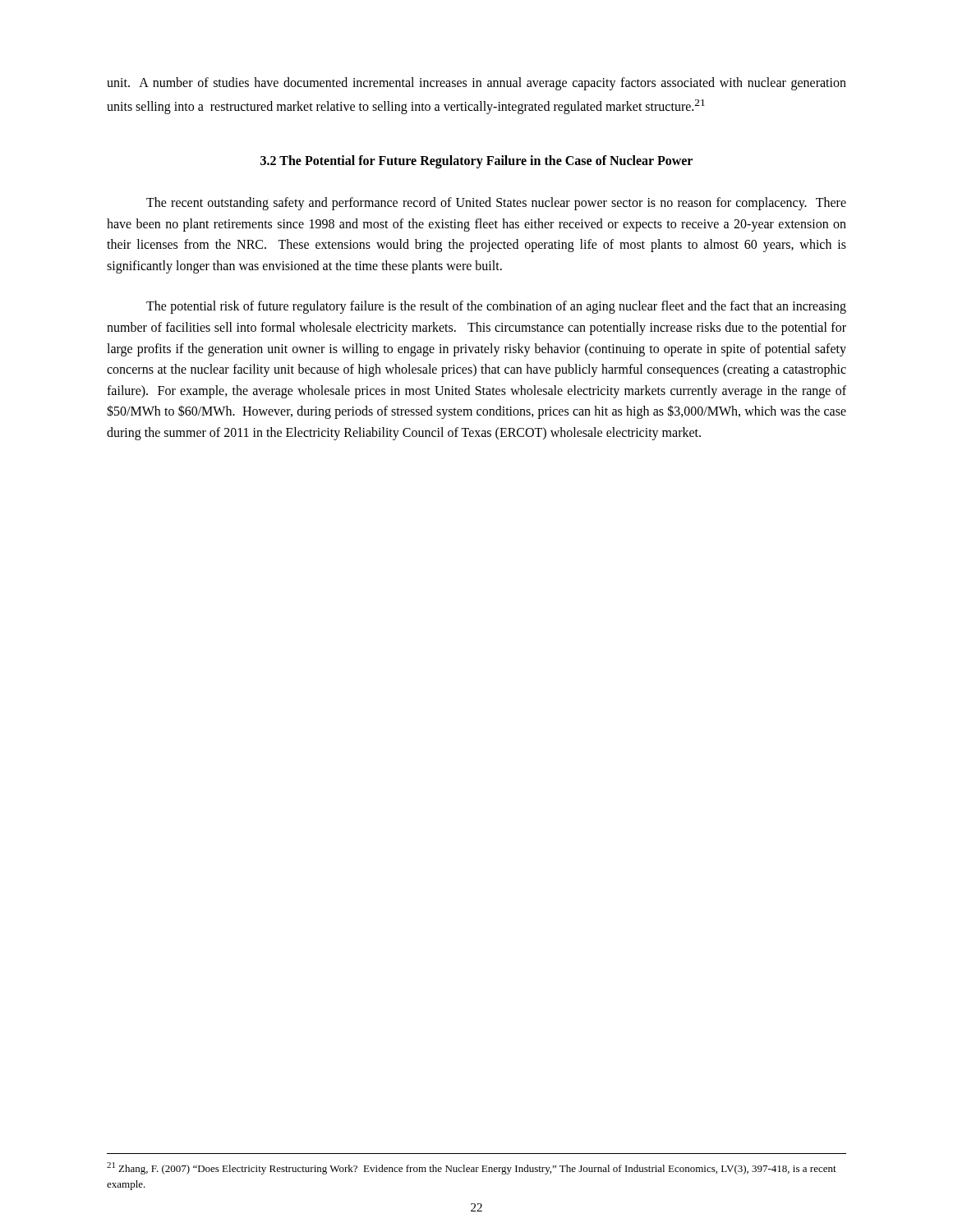
Task: Select the text starting "21 Zhang, F. (2007) “Does Electricity"
Action: coord(476,1176)
